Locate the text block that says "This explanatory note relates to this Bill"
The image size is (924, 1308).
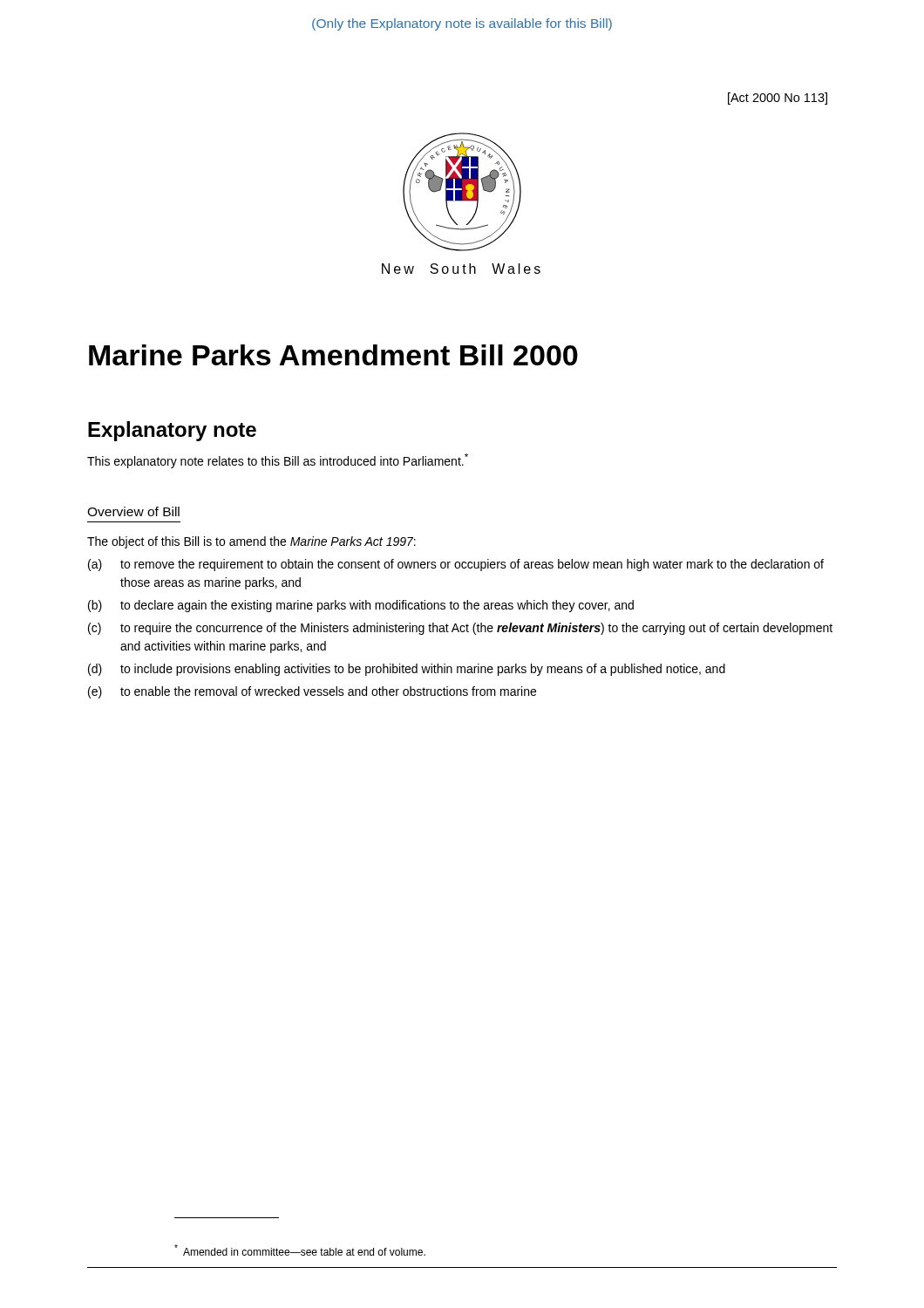tap(278, 459)
